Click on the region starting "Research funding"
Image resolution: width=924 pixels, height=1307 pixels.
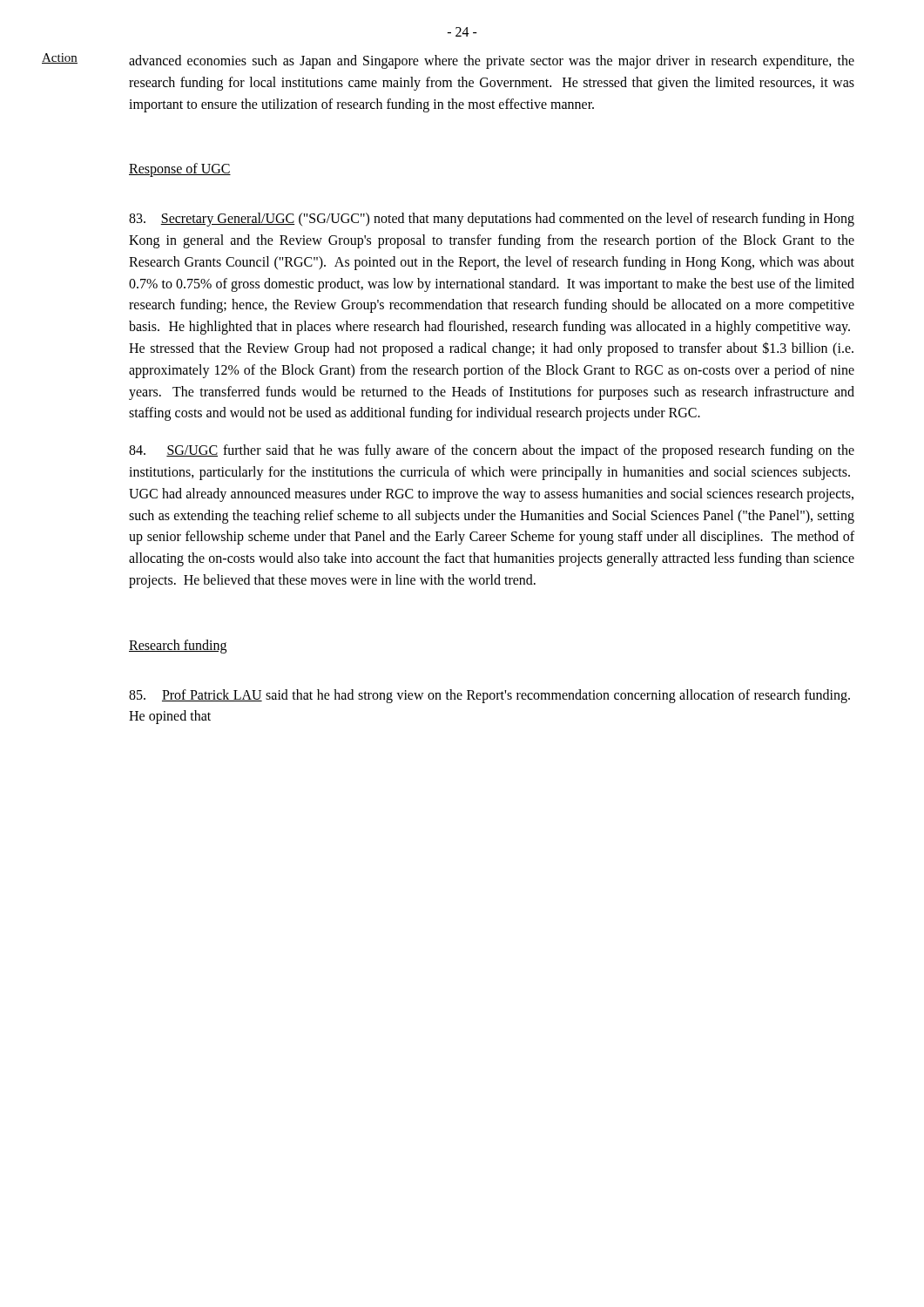(x=178, y=646)
